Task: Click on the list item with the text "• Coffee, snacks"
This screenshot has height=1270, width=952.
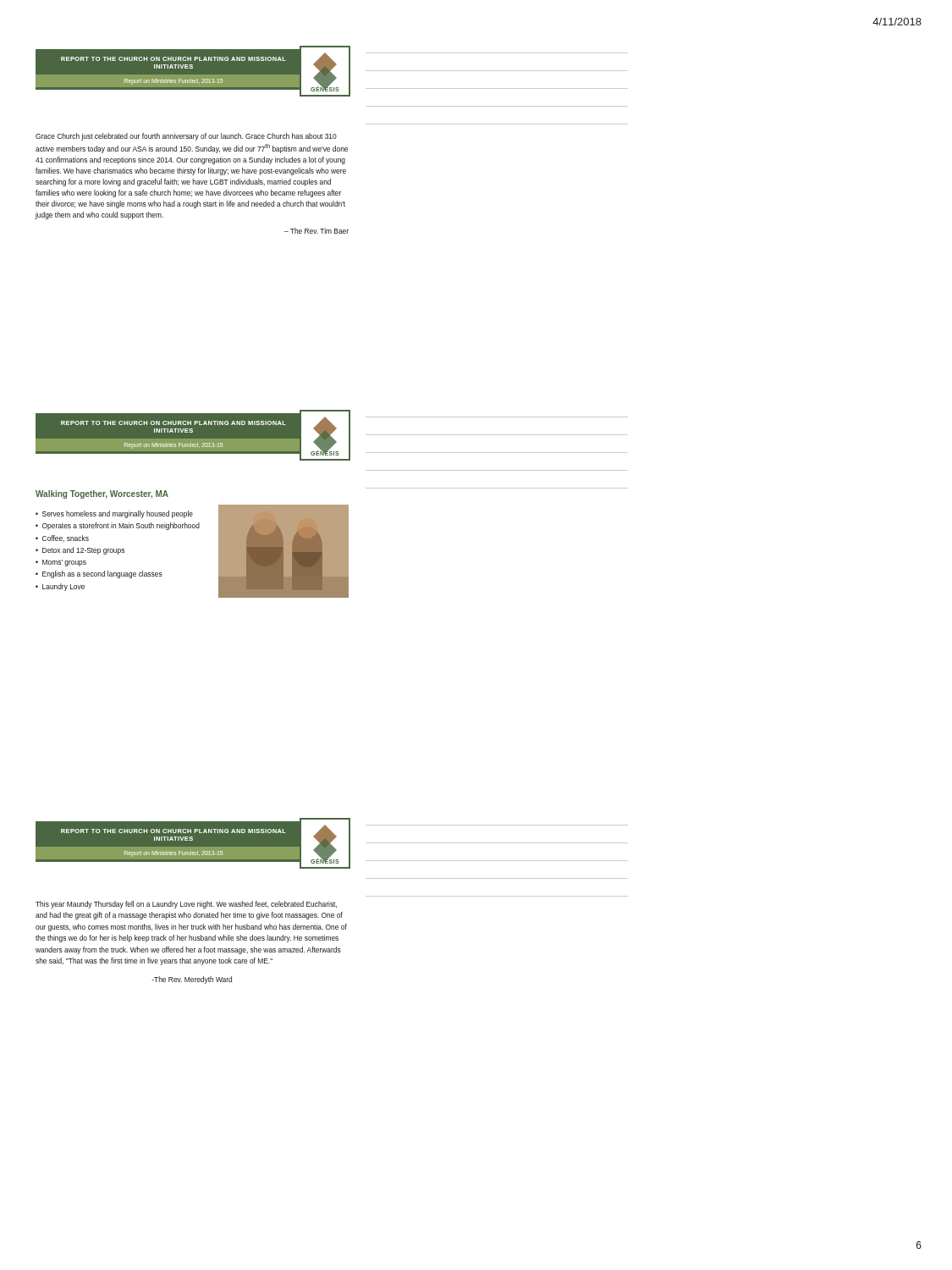Action: pyautogui.click(x=62, y=538)
